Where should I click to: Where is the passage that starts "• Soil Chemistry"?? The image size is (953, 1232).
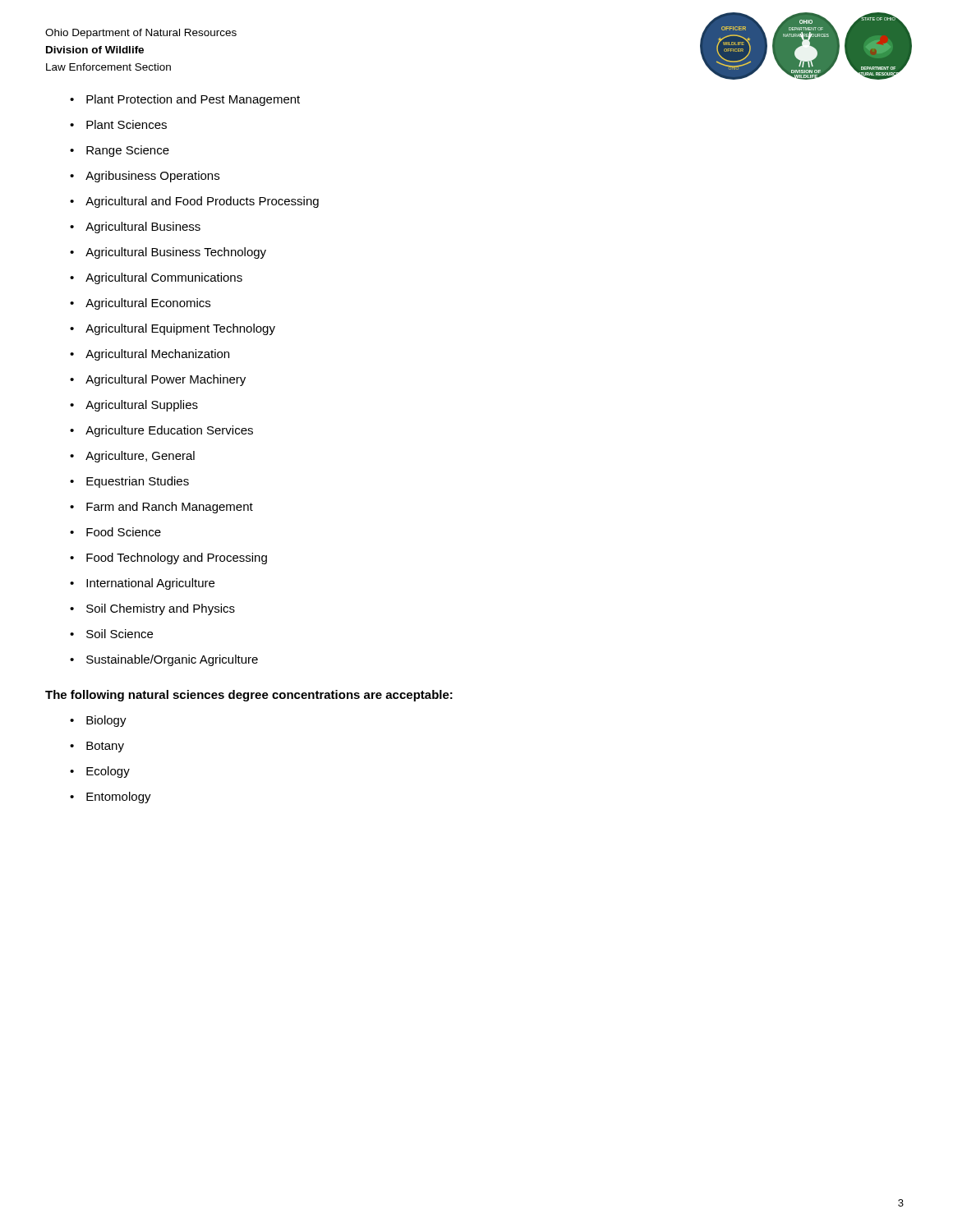(x=152, y=608)
